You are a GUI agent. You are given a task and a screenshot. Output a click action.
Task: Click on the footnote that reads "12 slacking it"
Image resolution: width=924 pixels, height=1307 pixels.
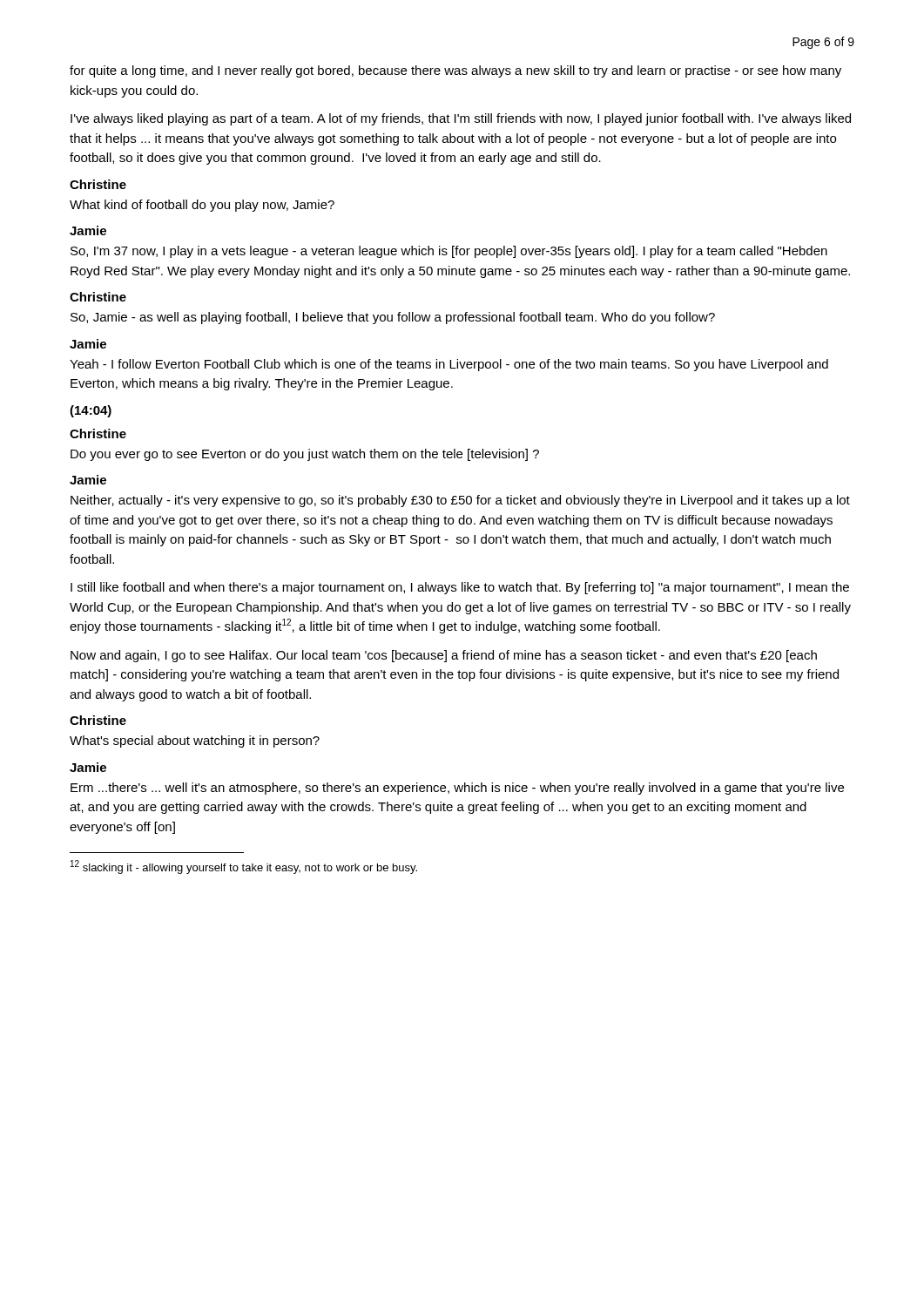(x=244, y=867)
